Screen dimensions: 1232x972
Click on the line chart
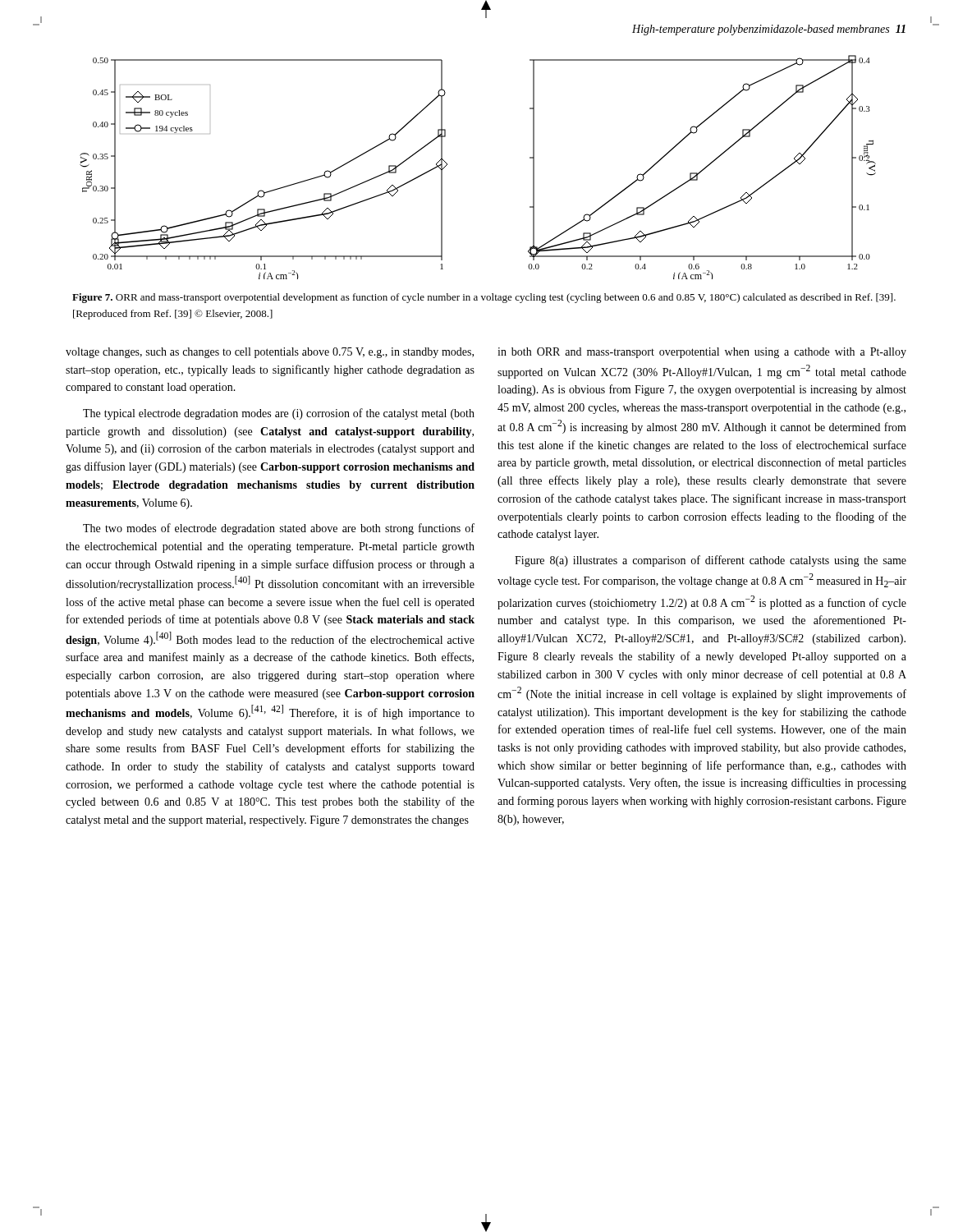pyautogui.click(x=486, y=162)
